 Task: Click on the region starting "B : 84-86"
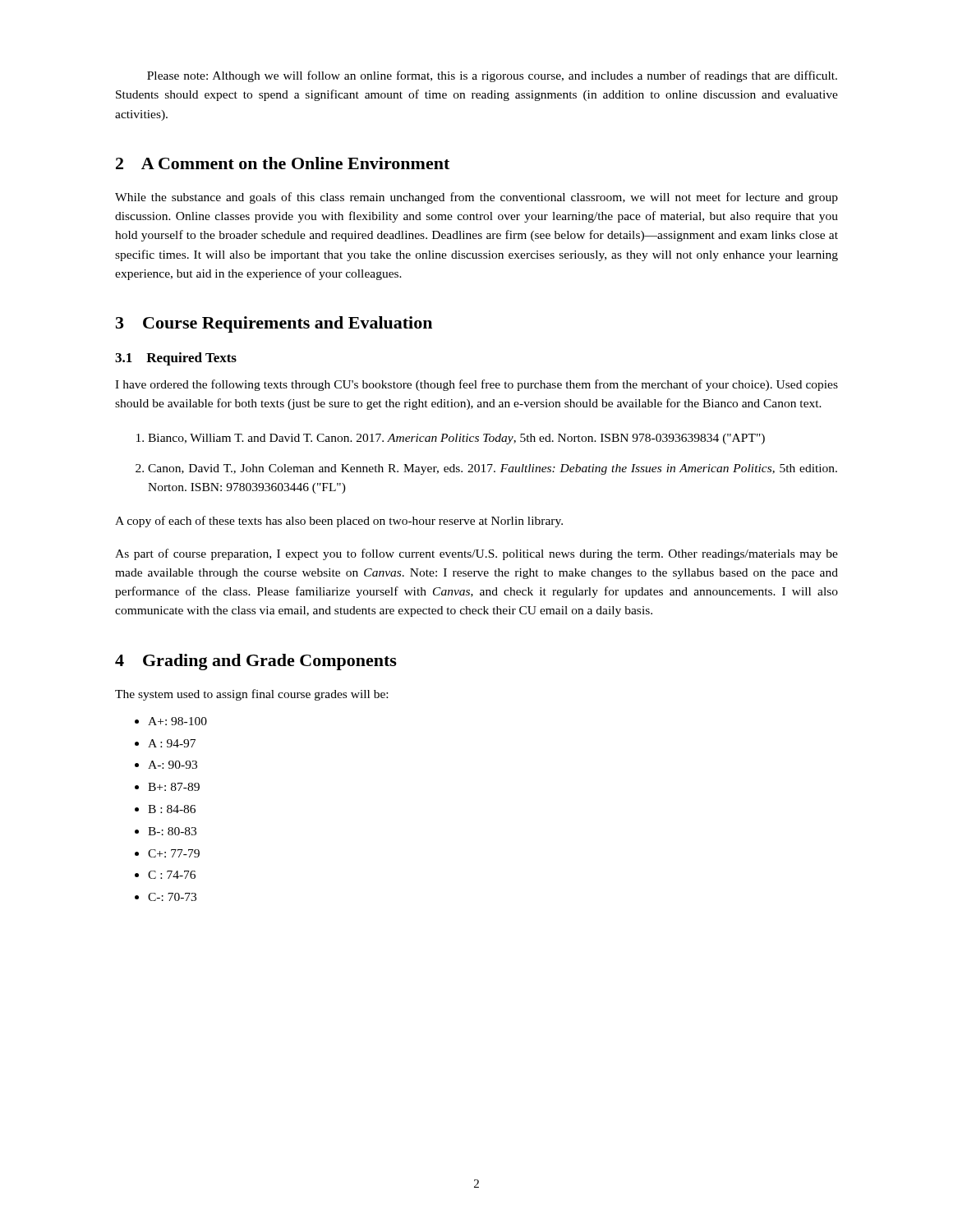pos(172,809)
